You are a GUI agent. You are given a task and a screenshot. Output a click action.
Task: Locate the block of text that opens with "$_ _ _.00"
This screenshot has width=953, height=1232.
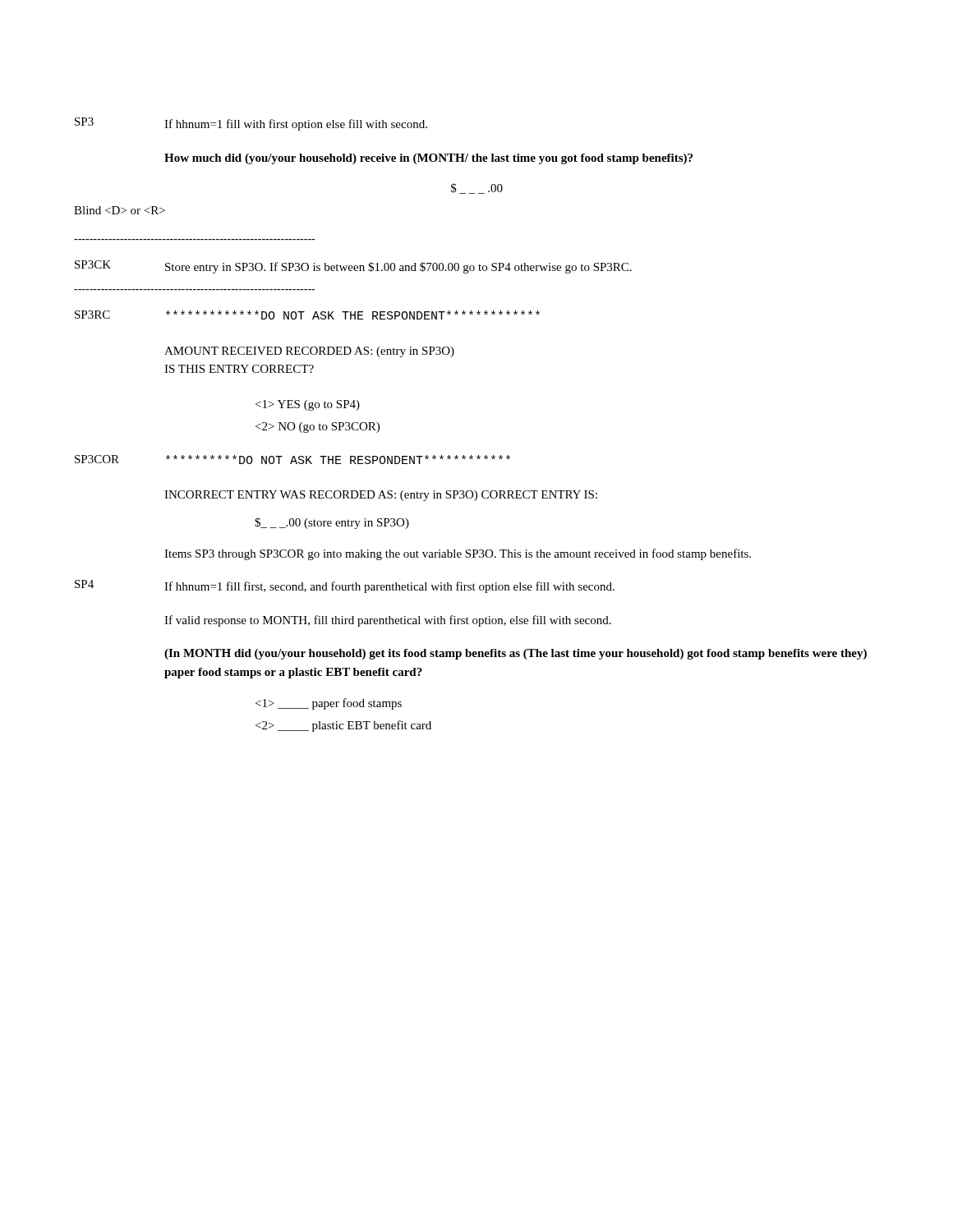(x=332, y=522)
